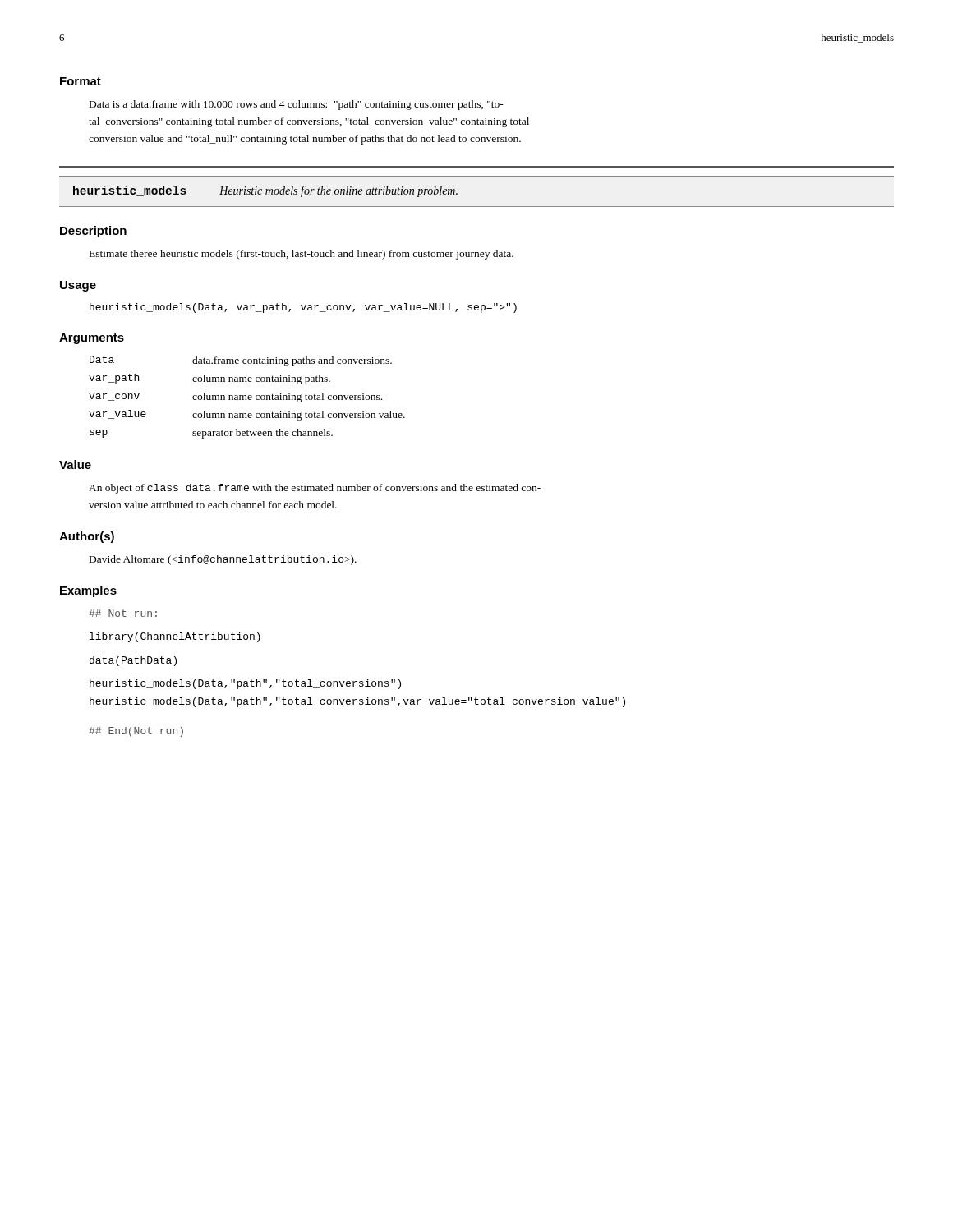Click the passage that begins "Estimate theree heuristic models (first-touch,"
953x1232 pixels.
coord(301,253)
